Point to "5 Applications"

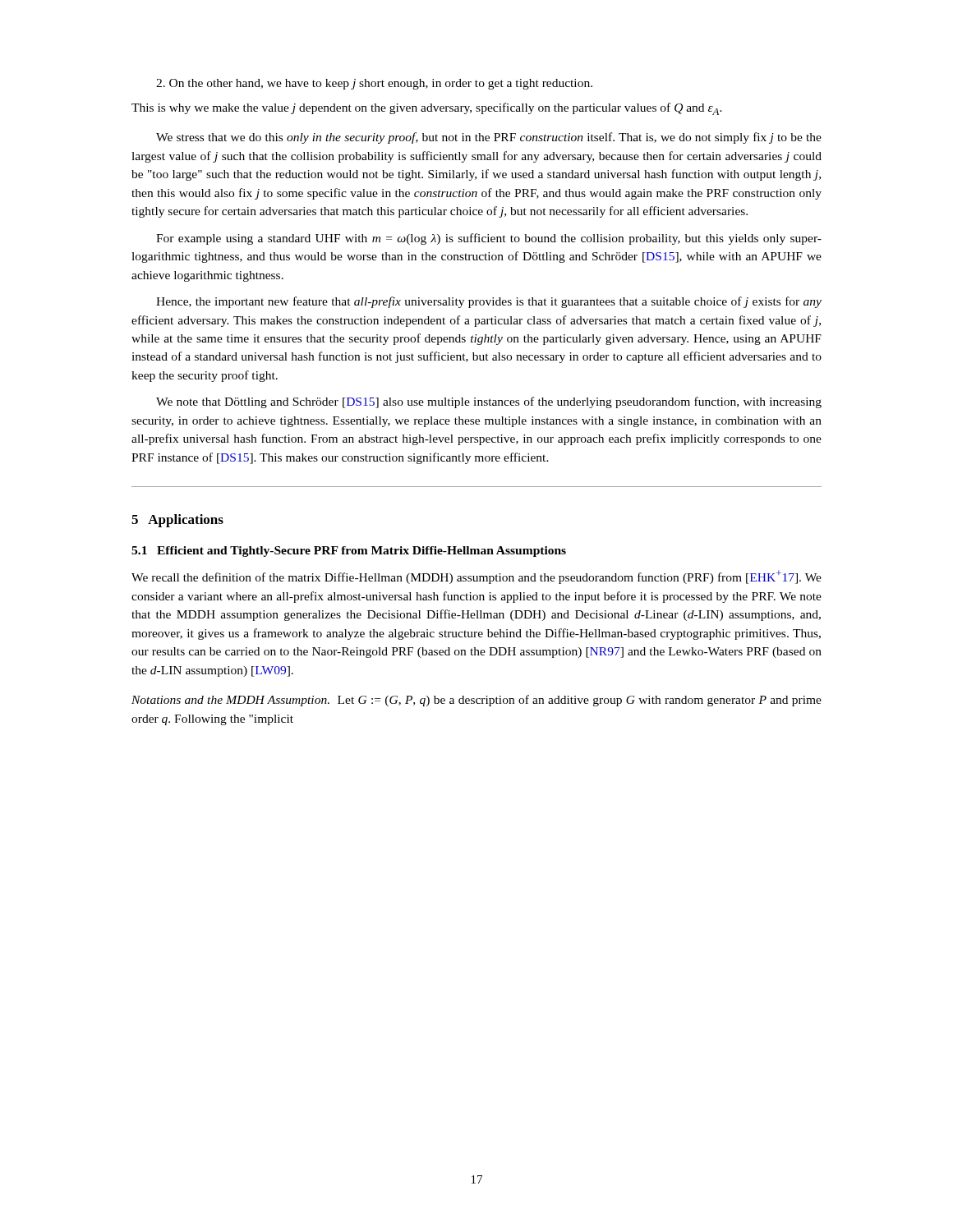click(177, 520)
